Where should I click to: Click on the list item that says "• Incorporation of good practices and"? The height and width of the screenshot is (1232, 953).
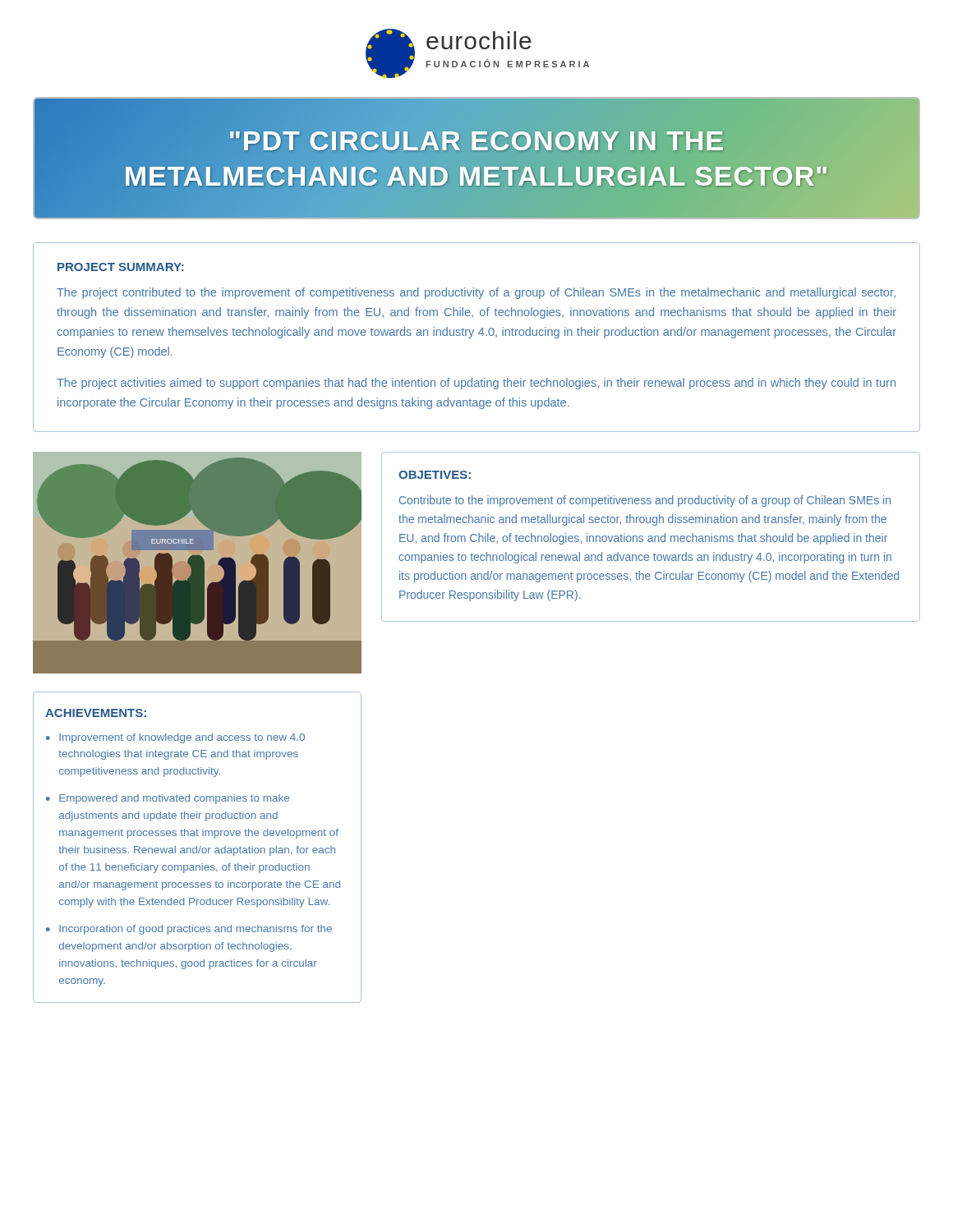195,955
